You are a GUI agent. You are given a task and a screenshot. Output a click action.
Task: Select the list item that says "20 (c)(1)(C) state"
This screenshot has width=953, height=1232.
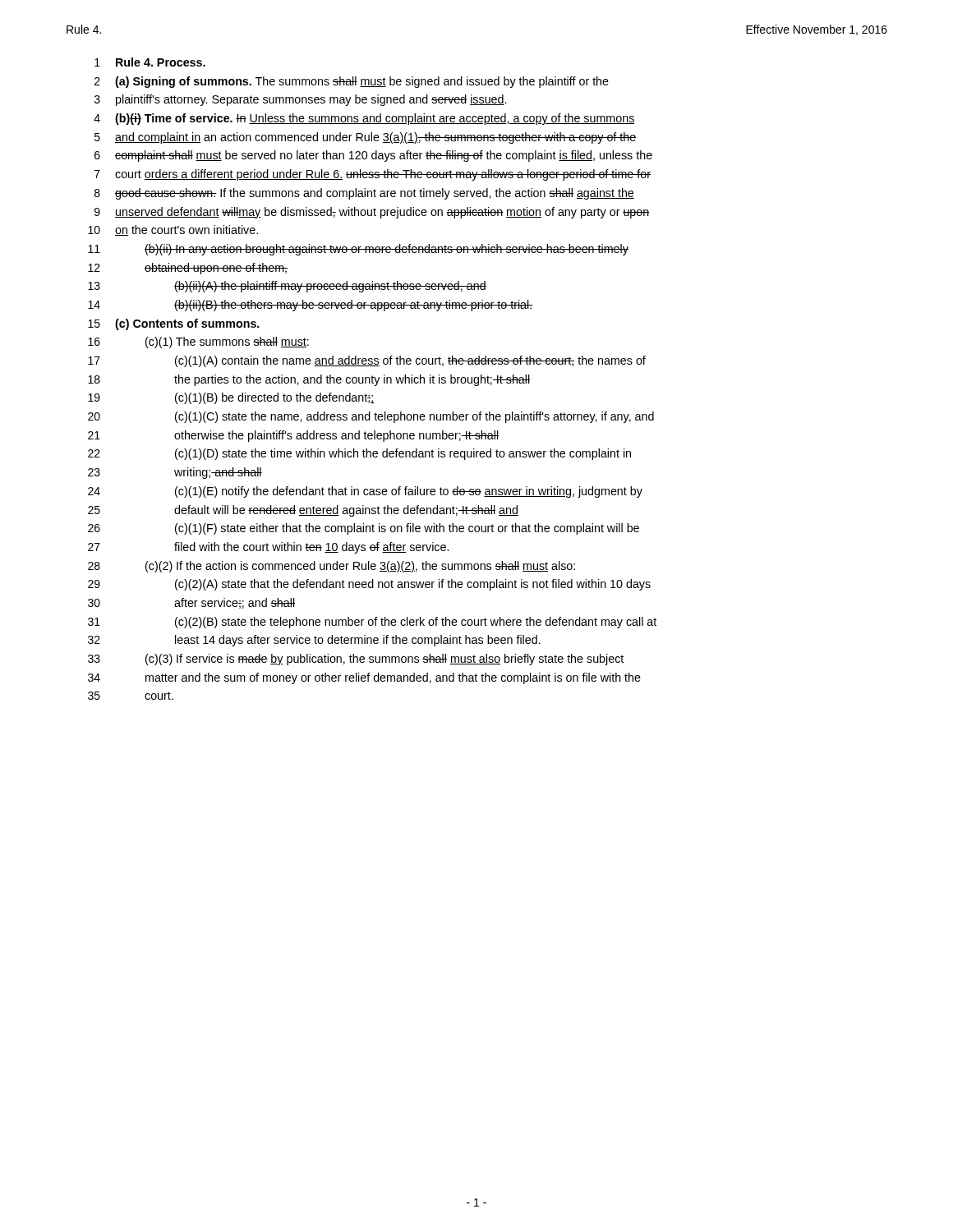(476, 417)
